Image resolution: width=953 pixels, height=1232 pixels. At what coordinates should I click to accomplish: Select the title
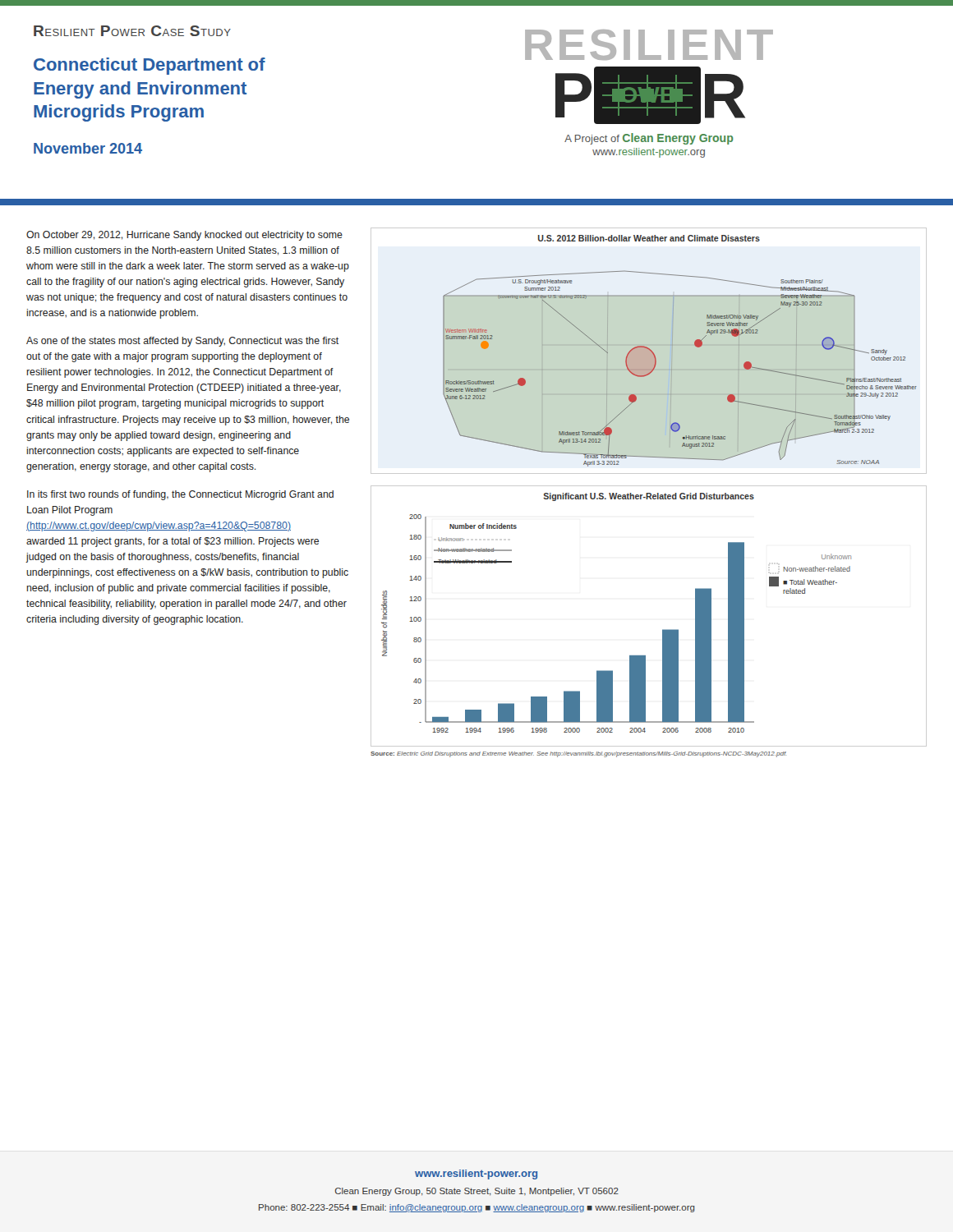(x=132, y=31)
